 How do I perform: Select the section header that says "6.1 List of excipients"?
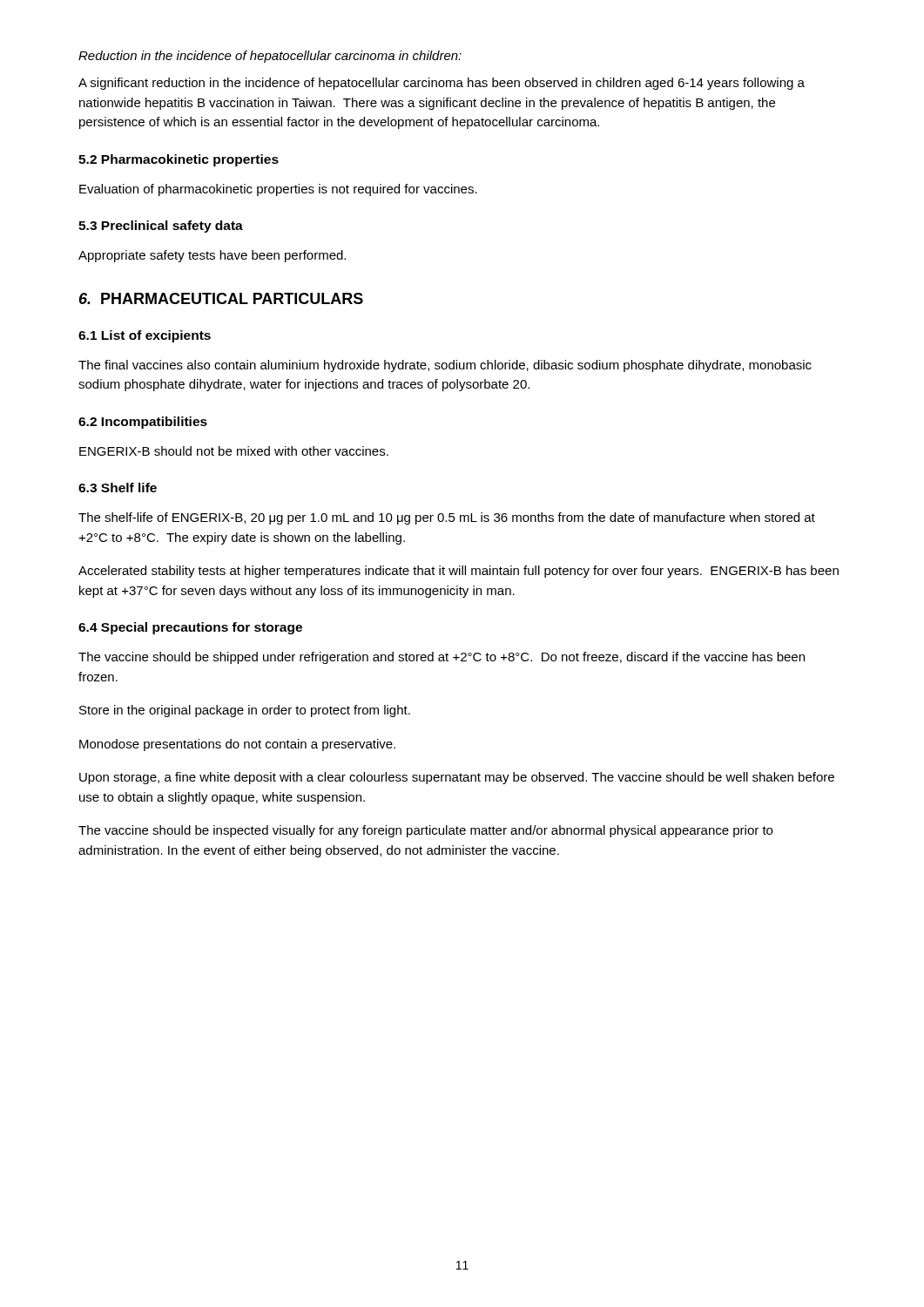pos(145,335)
